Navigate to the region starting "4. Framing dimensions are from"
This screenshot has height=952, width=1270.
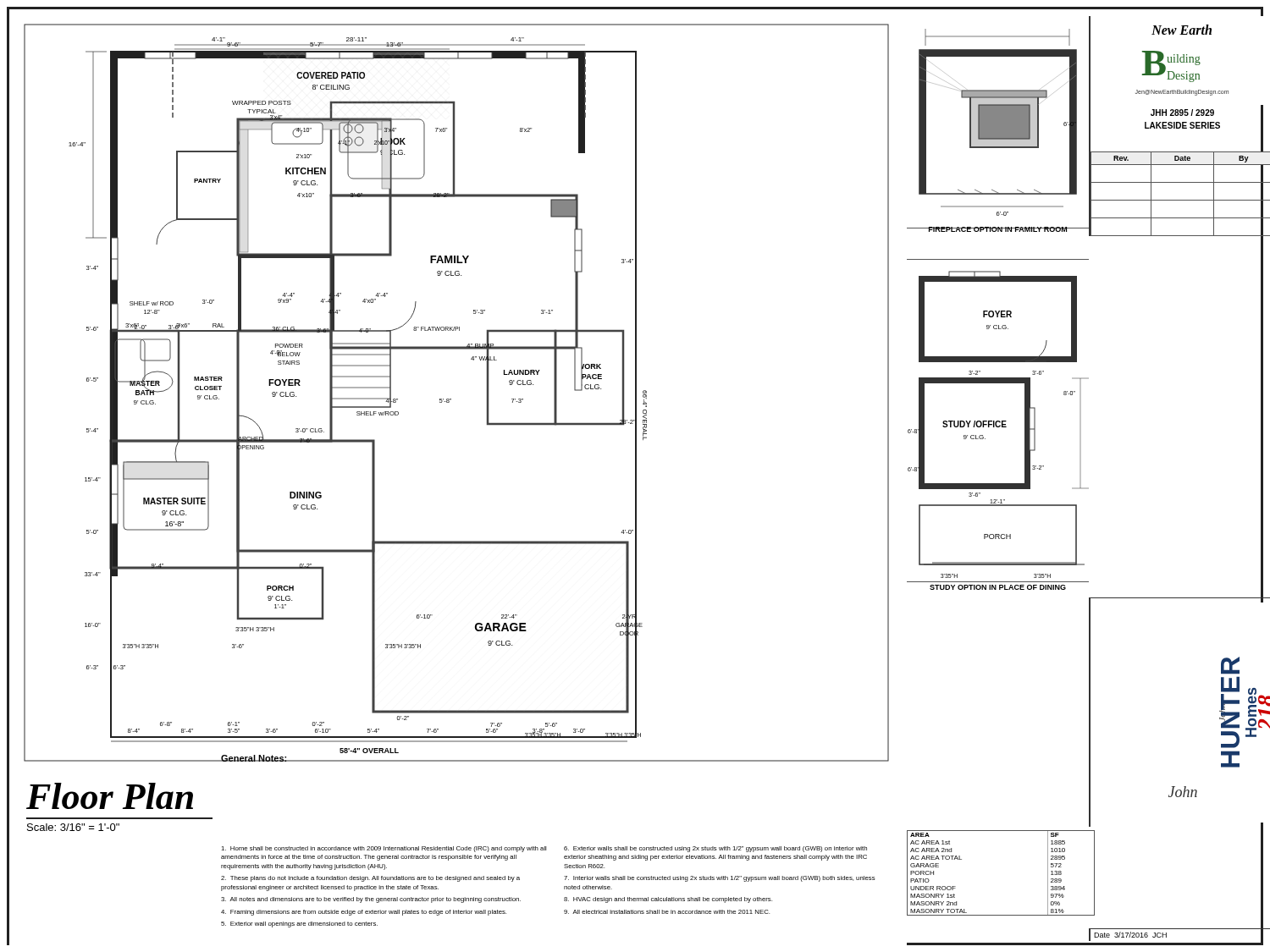[x=364, y=912]
